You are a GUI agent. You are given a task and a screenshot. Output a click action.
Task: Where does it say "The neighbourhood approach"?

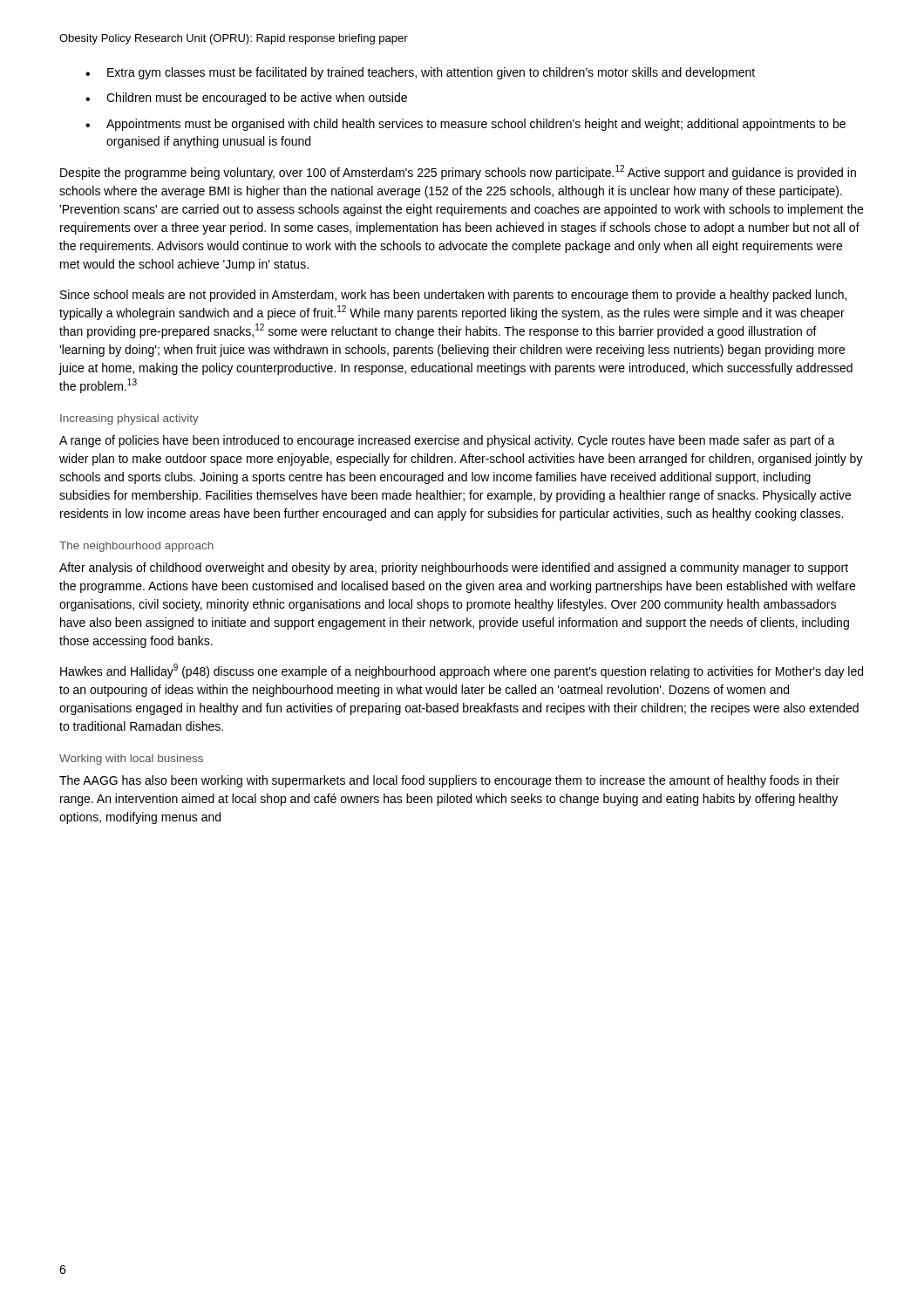click(x=137, y=546)
